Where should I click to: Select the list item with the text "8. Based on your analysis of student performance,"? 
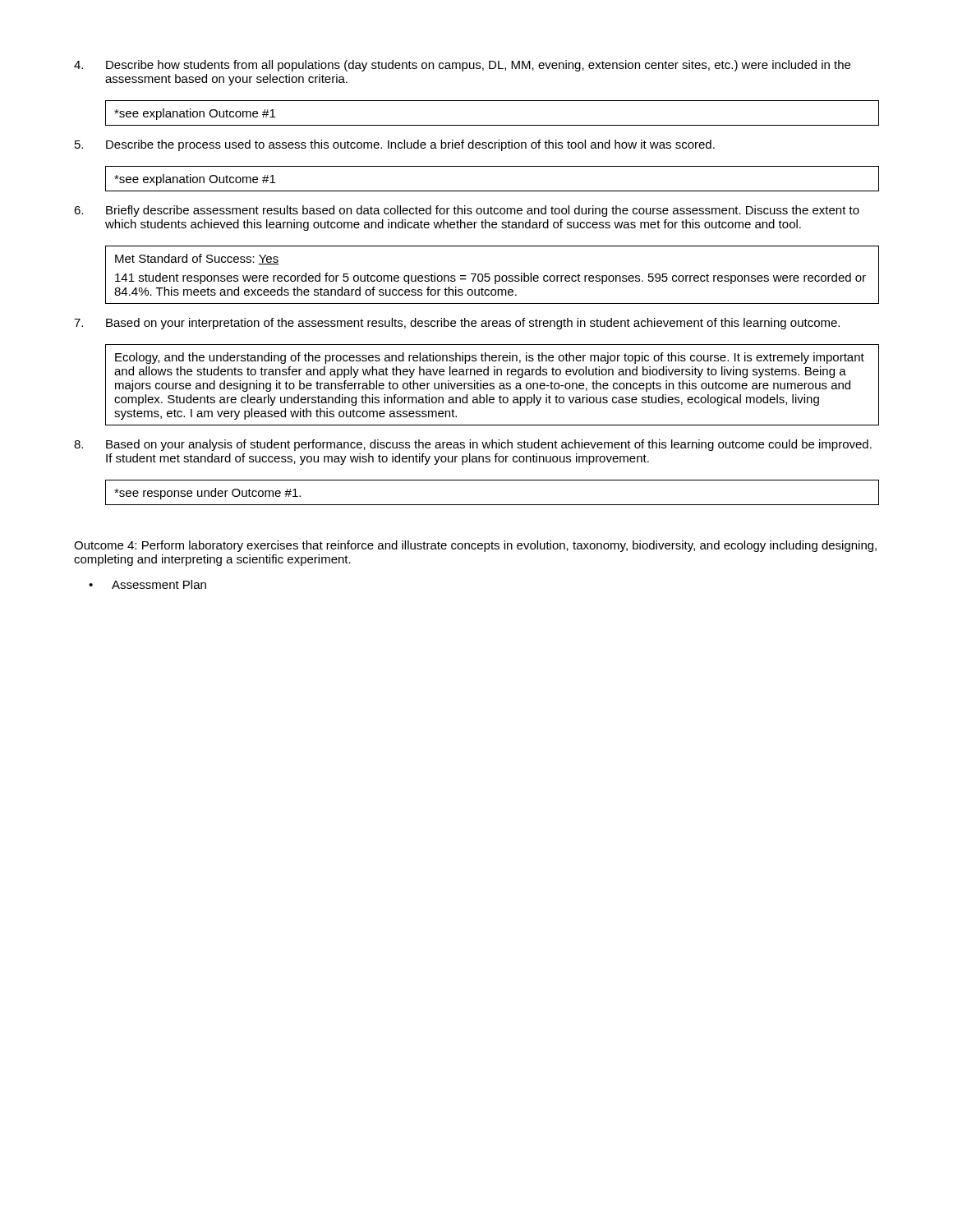476,451
